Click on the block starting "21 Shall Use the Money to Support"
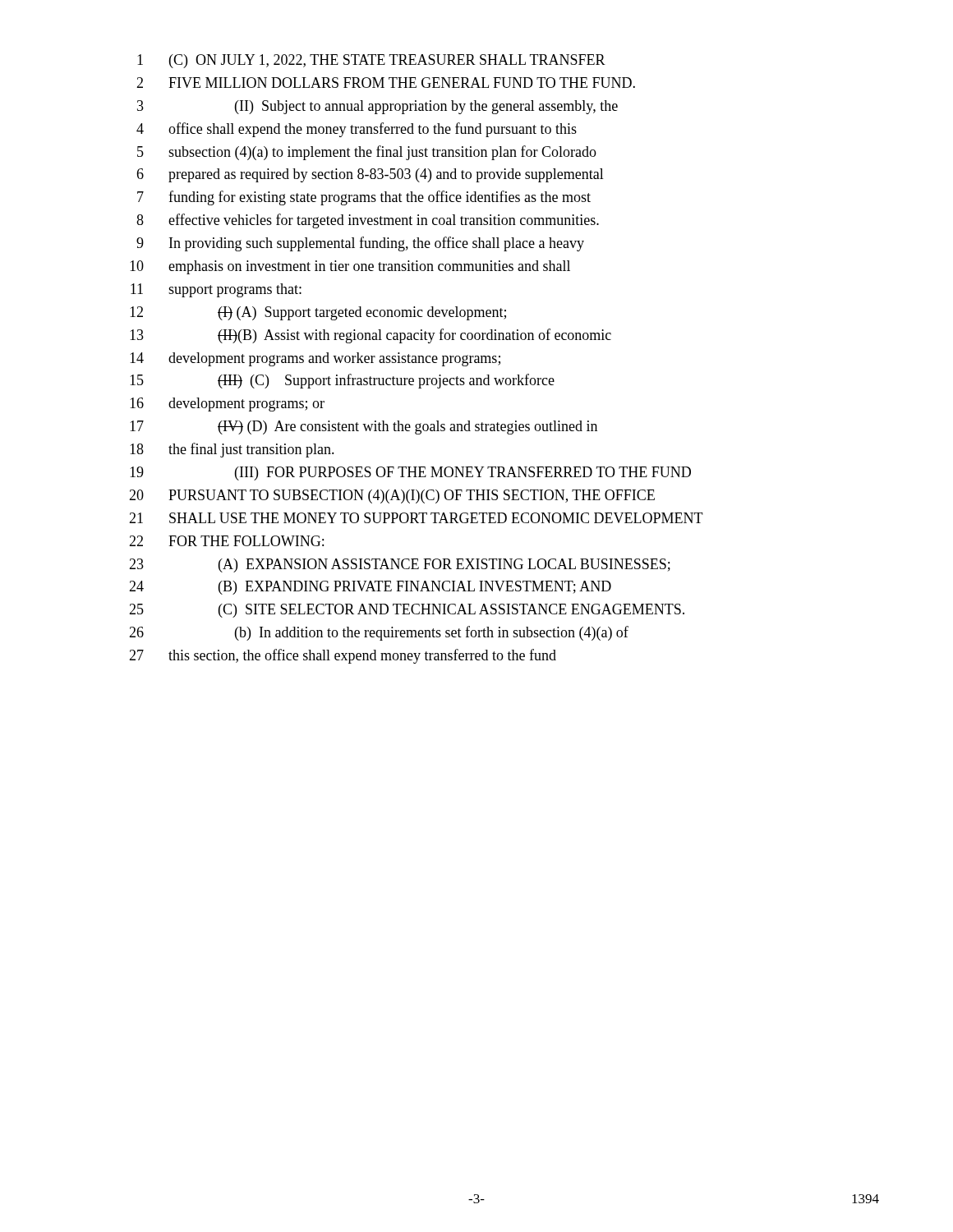The height and width of the screenshot is (1232, 953). click(x=489, y=519)
